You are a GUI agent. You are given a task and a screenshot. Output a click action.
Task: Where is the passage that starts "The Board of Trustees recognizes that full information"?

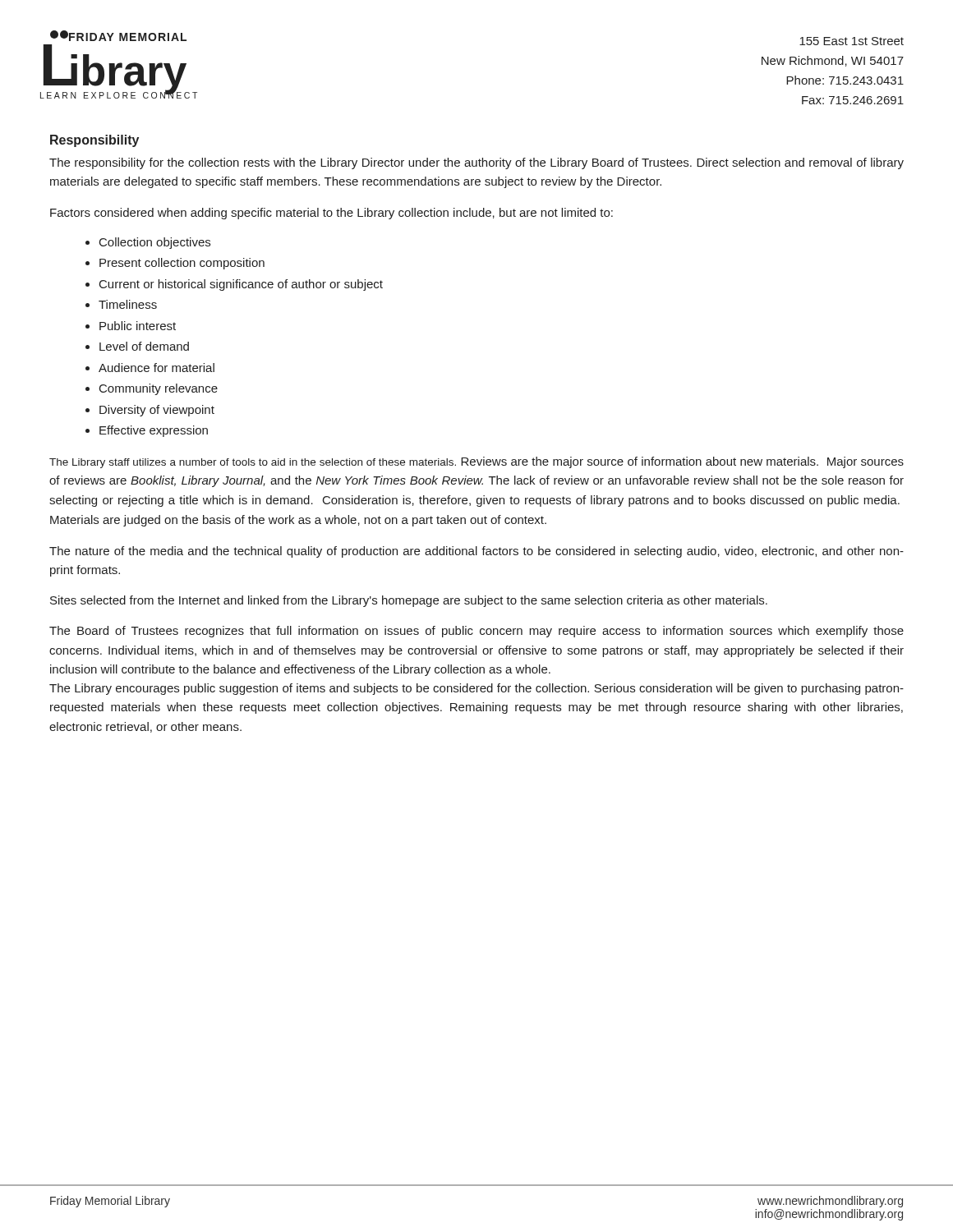click(x=476, y=678)
